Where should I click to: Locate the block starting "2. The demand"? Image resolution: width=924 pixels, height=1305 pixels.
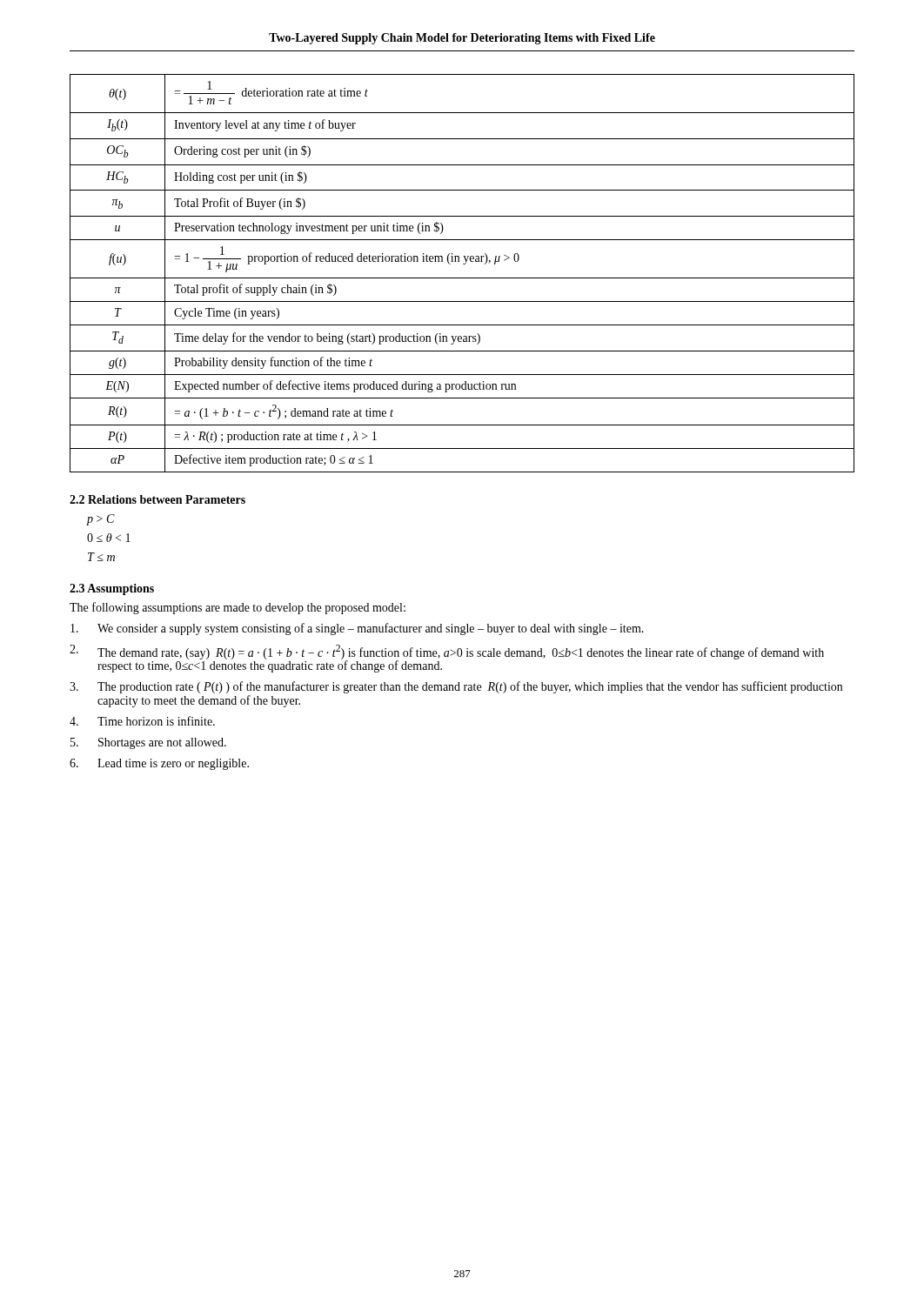tap(462, 658)
